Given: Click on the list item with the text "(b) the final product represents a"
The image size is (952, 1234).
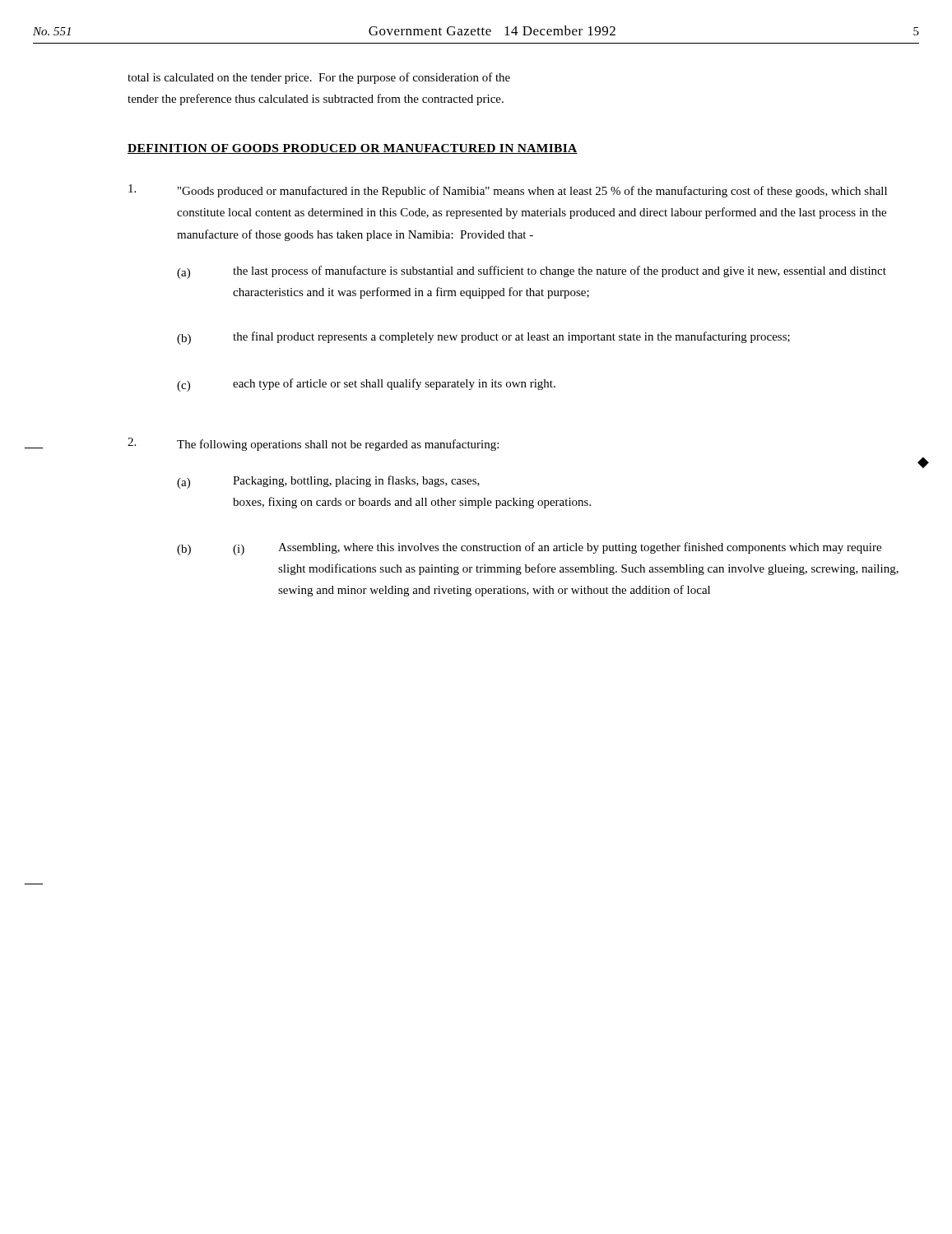Looking at the screenshot, I should coord(542,338).
